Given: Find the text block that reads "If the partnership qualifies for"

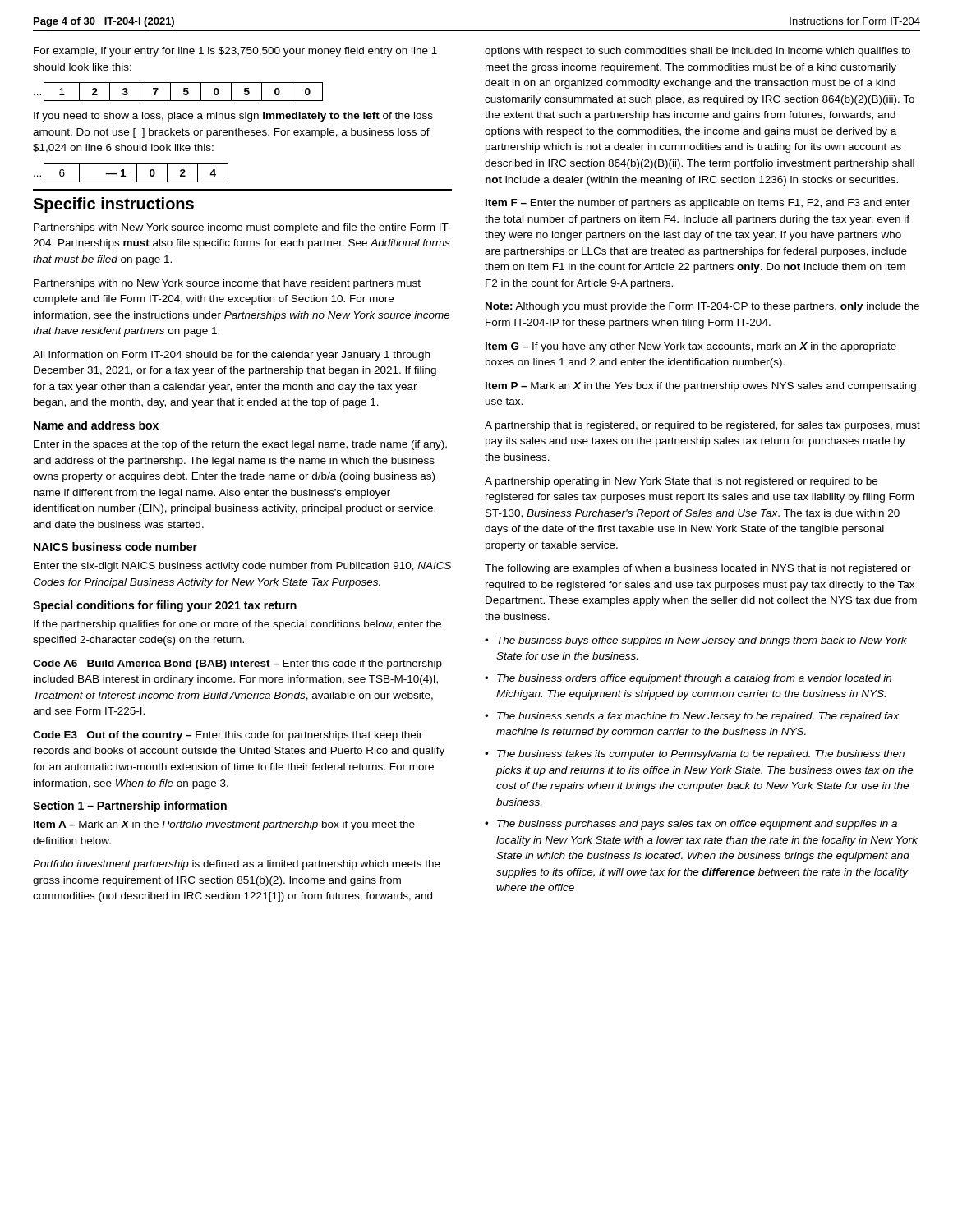Looking at the screenshot, I should pyautogui.click(x=242, y=632).
